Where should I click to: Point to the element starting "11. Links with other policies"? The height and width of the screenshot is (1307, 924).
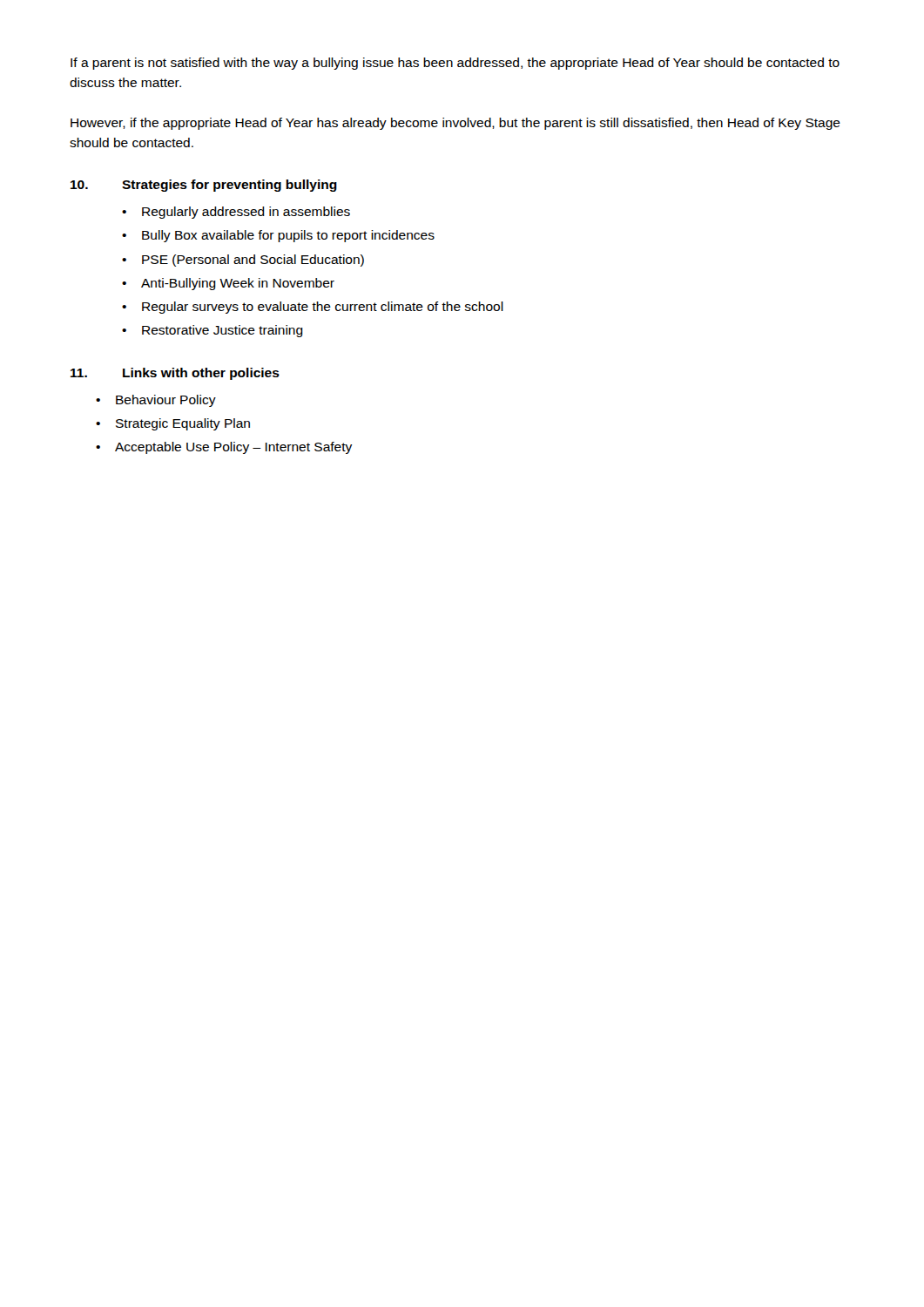(175, 372)
